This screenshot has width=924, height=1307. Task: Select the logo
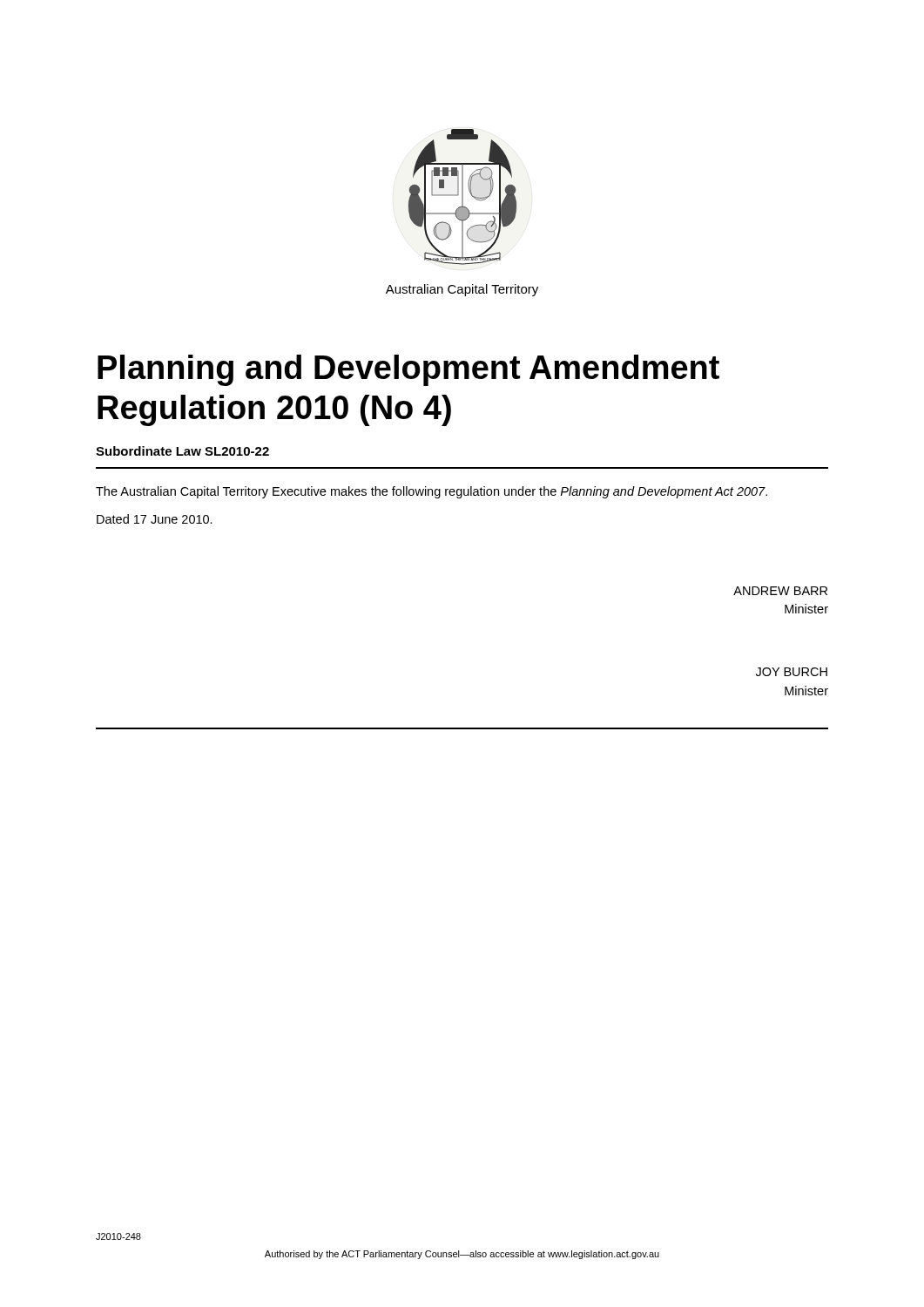click(462, 209)
